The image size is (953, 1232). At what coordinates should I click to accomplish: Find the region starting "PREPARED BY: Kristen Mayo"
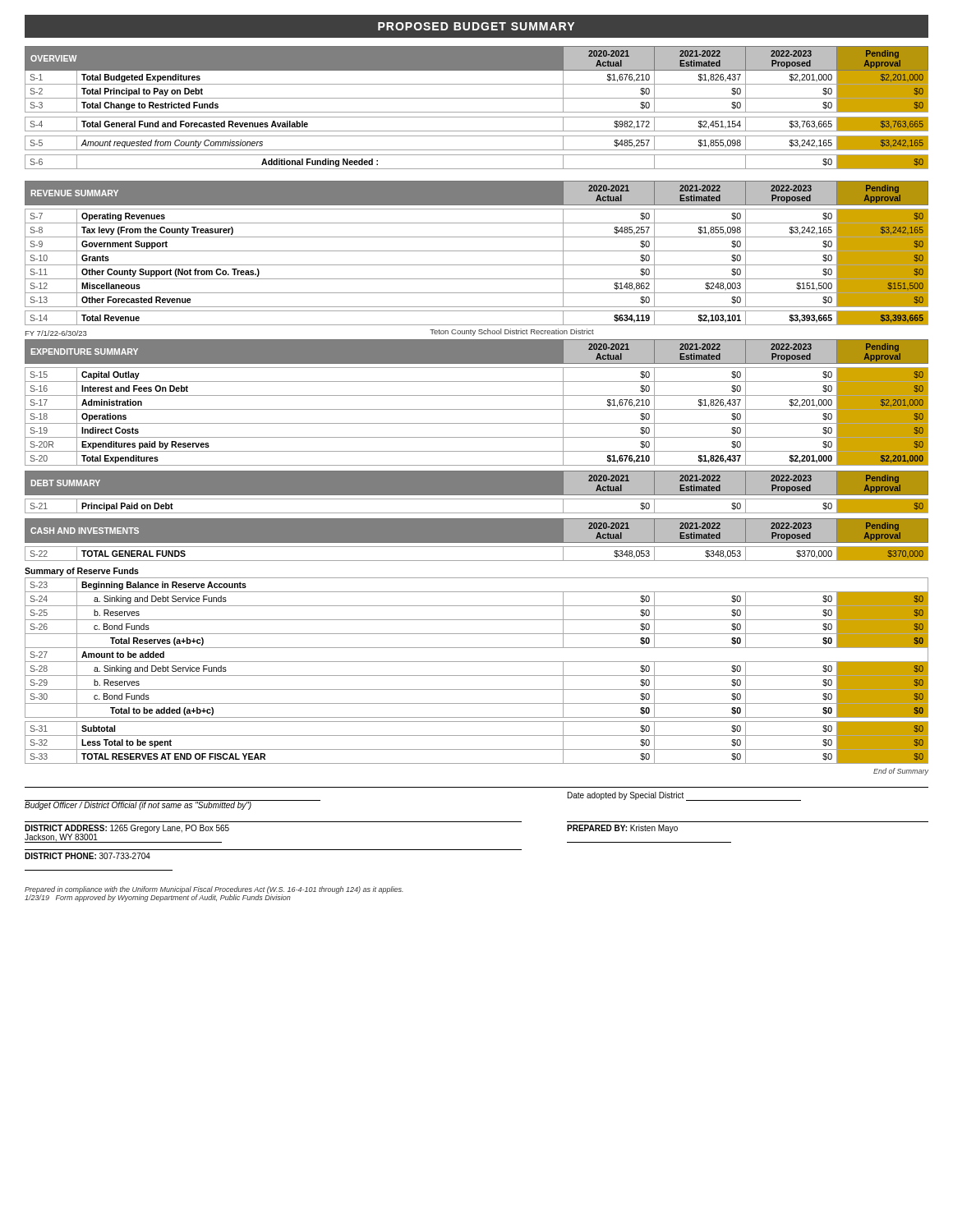[x=649, y=833]
